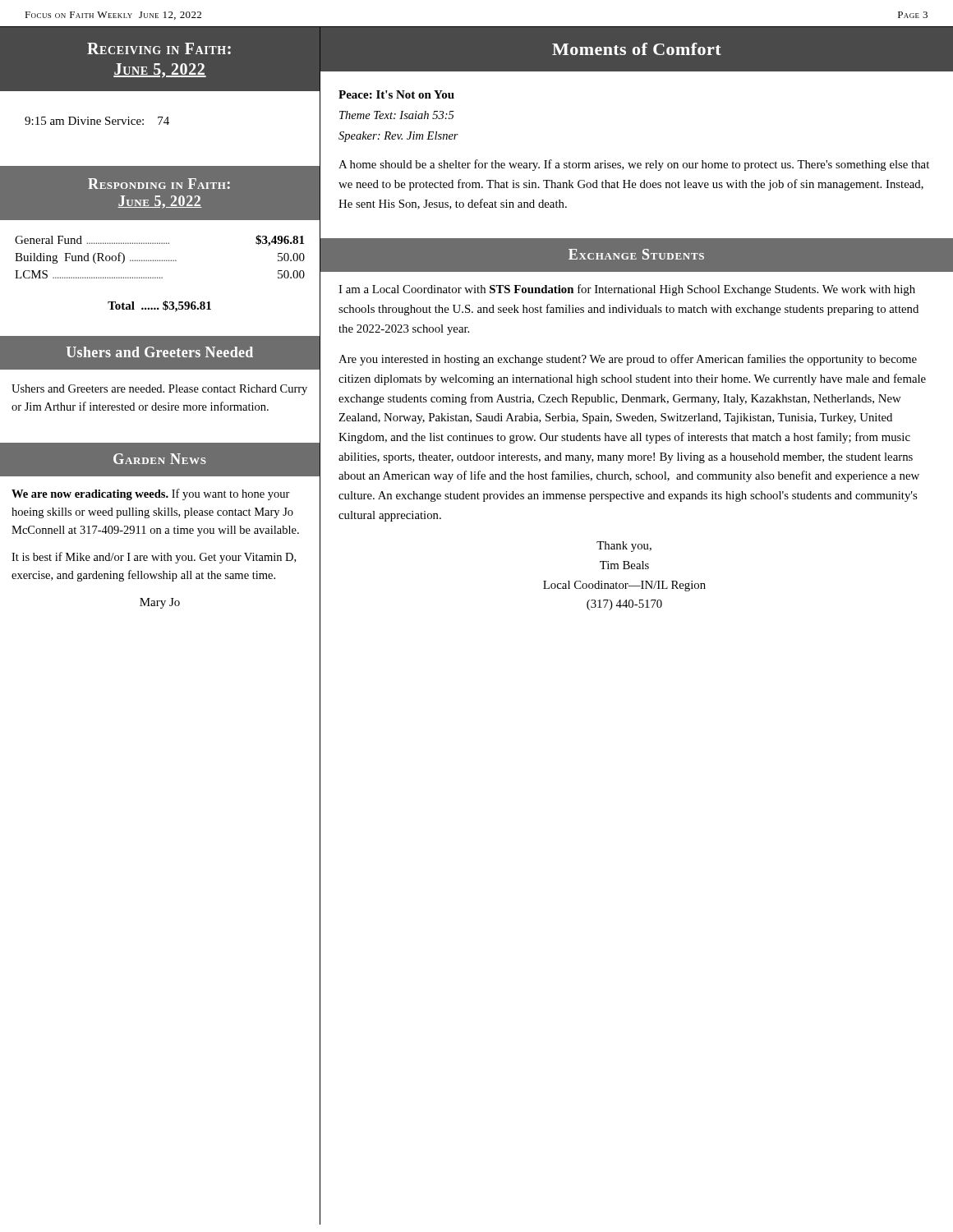Image resolution: width=953 pixels, height=1232 pixels.
Task: Where does it say "Responding in Faith: June 5, 2022"?
Action: 160,193
